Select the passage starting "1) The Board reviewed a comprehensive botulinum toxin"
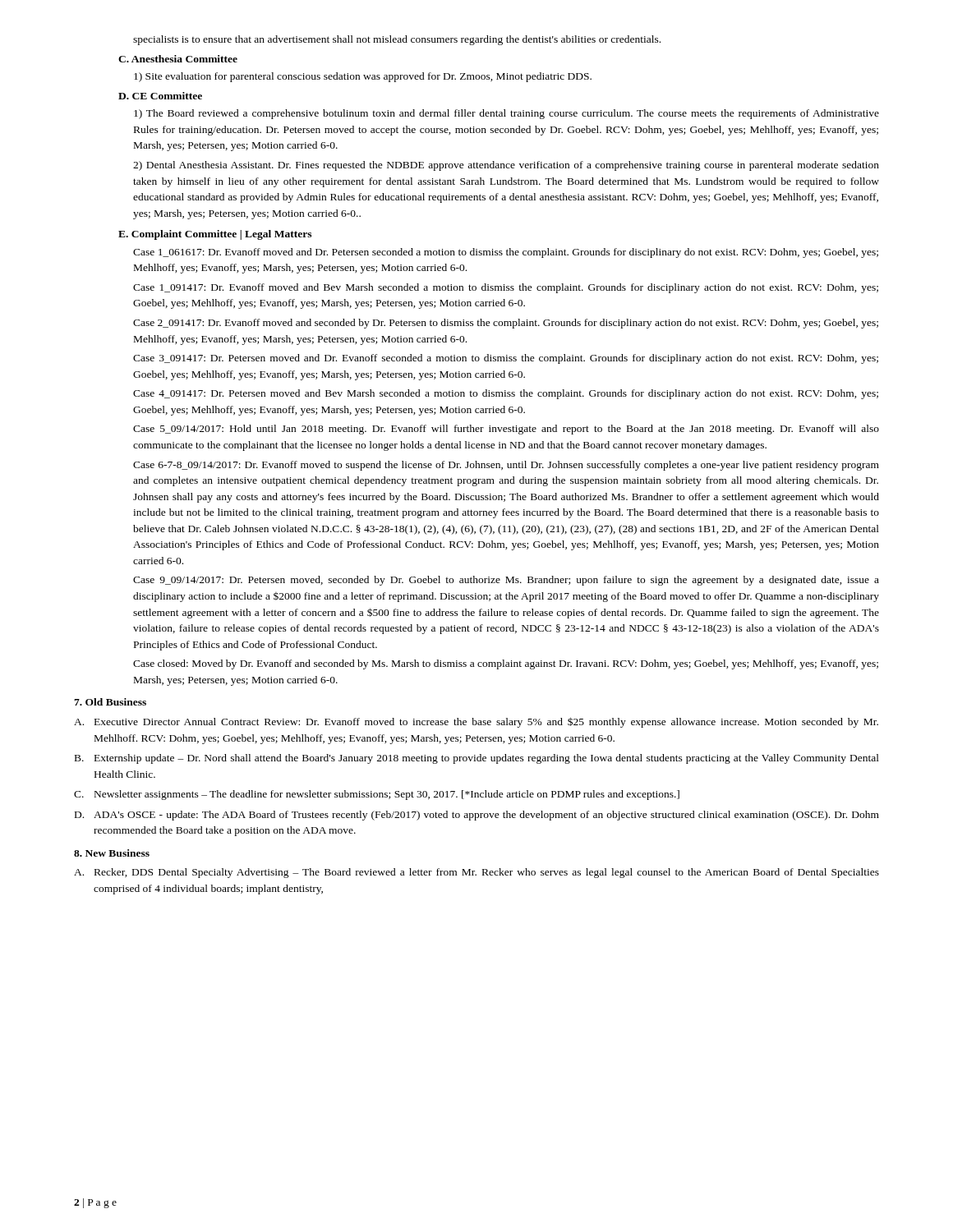953x1232 pixels. 506,129
